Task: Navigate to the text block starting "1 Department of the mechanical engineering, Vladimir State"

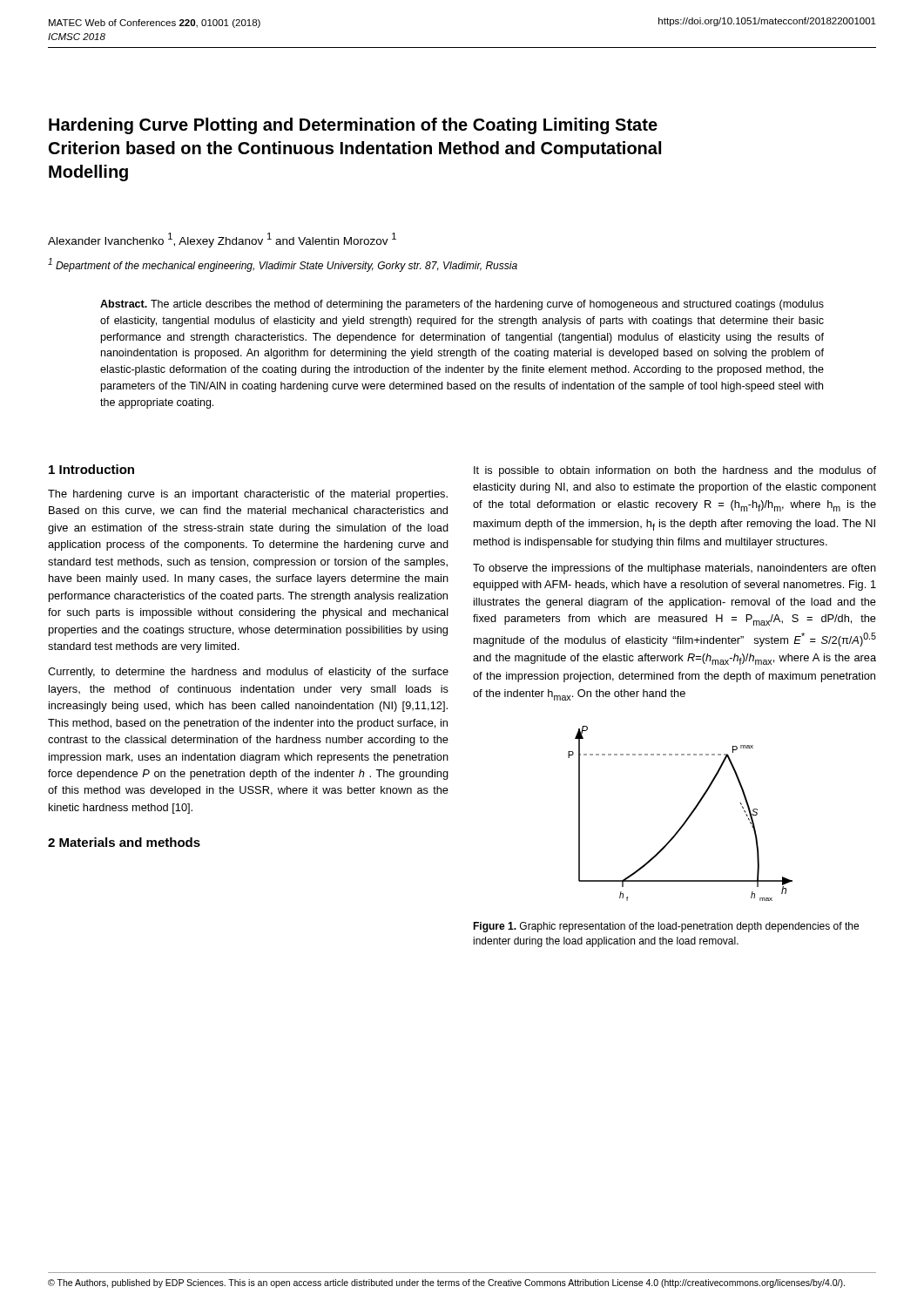Action: (x=283, y=264)
